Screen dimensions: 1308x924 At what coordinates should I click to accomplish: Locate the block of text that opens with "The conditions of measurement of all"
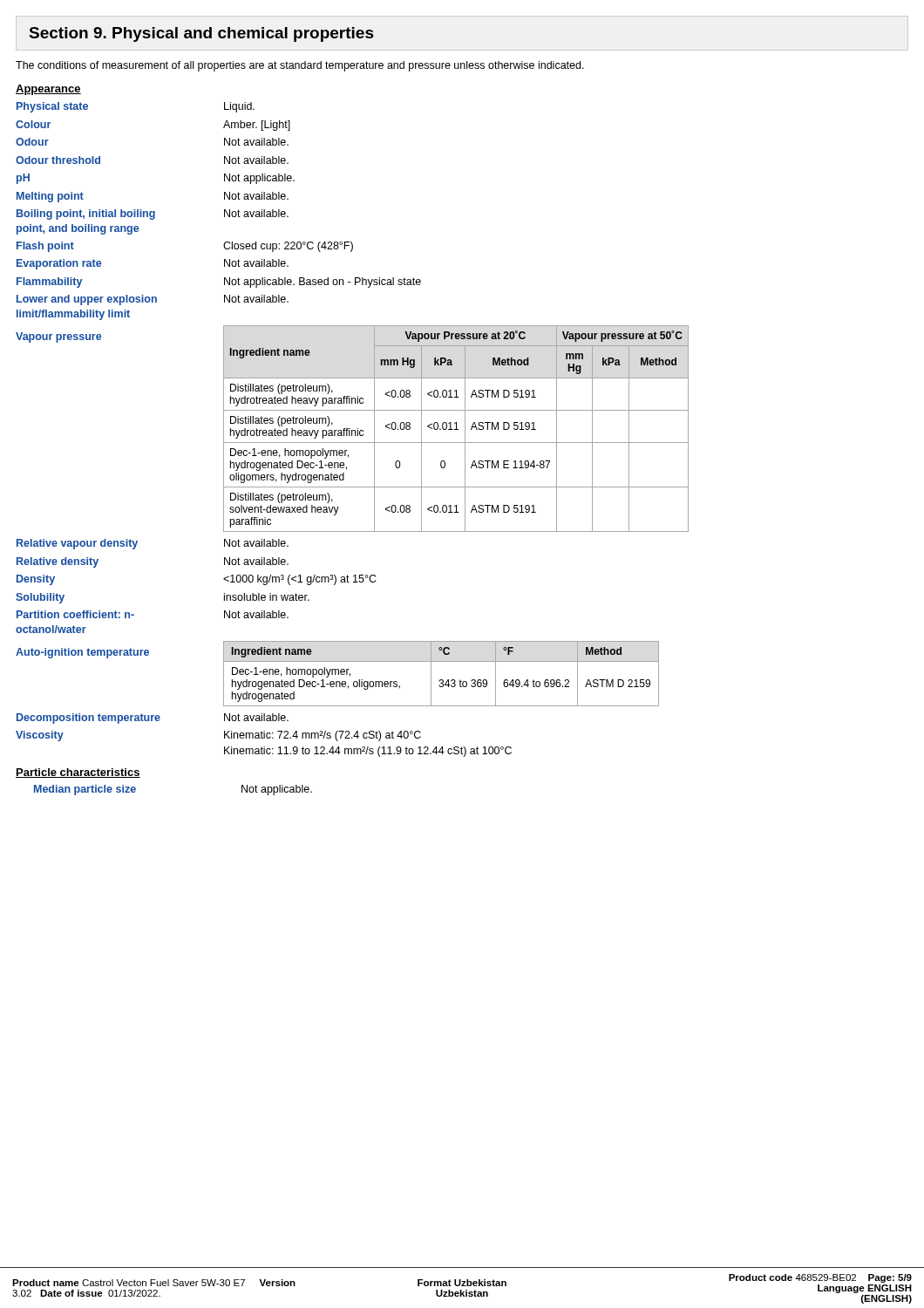click(300, 65)
